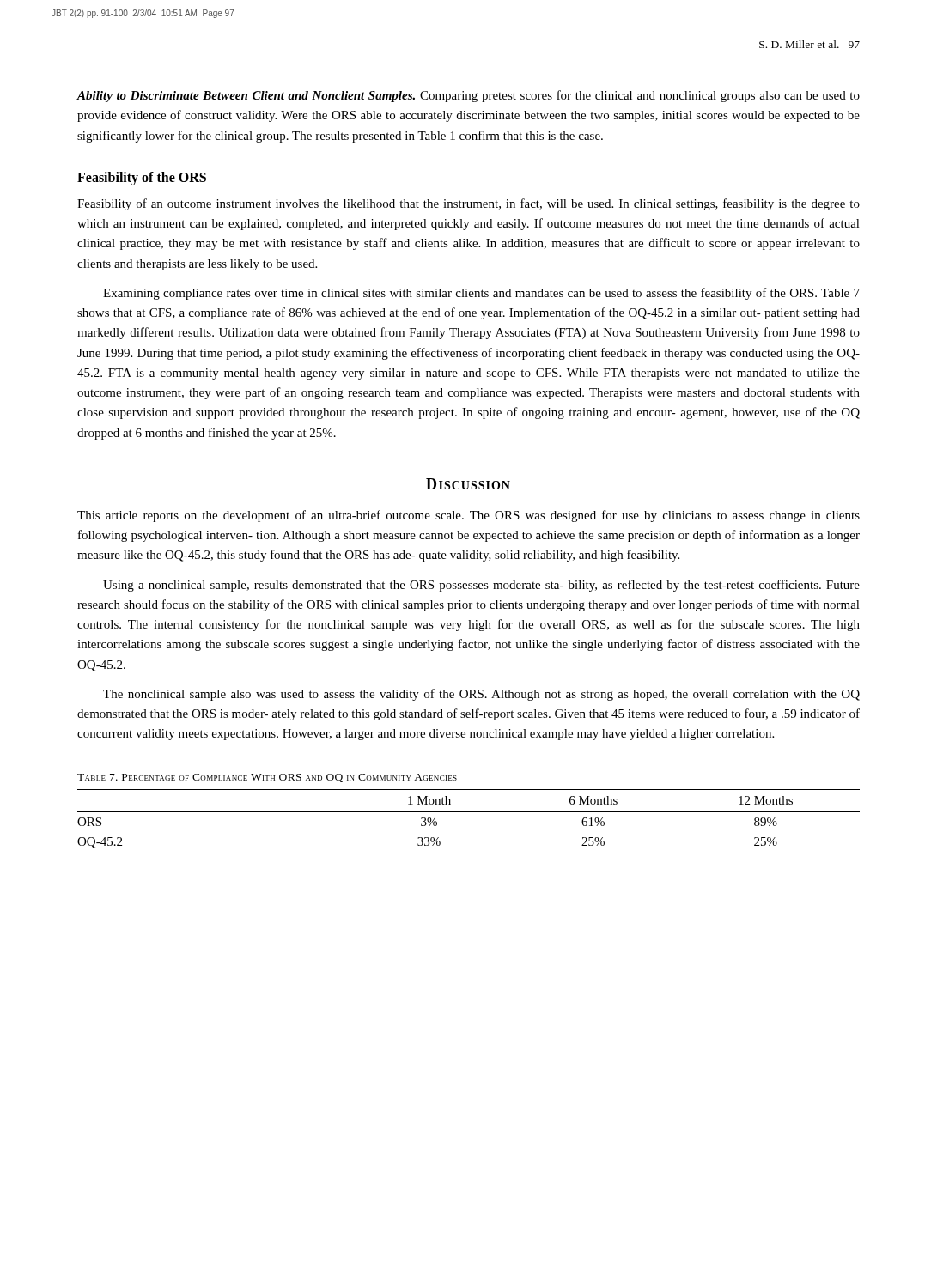Select the text starting "Table 7. Percentage of Compliance With ORS"
The image size is (937, 1288).
click(x=267, y=776)
